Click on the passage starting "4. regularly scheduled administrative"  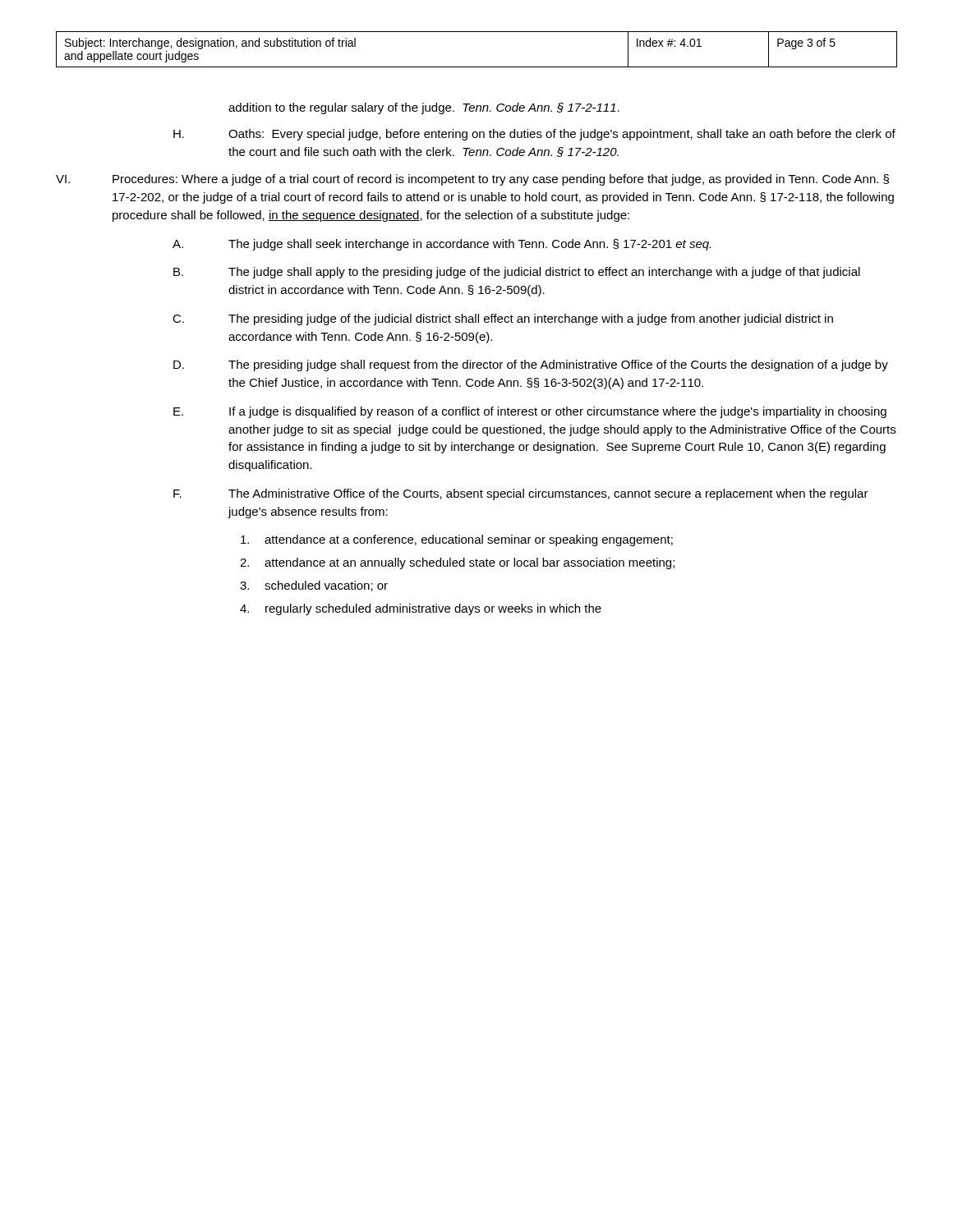pyautogui.click(x=569, y=608)
